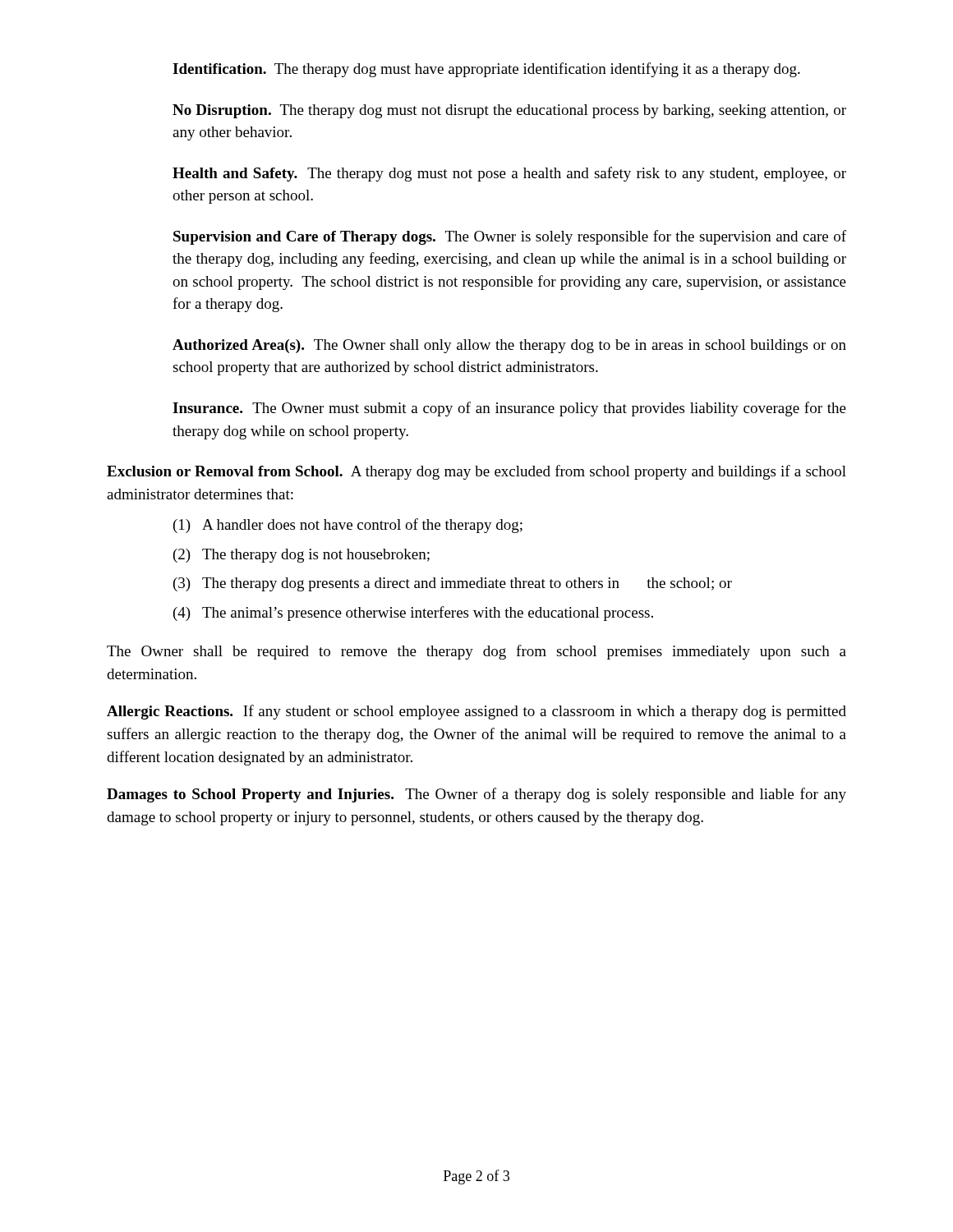Locate the text block containing "Damages to School Property and"
953x1232 pixels.
[476, 805]
